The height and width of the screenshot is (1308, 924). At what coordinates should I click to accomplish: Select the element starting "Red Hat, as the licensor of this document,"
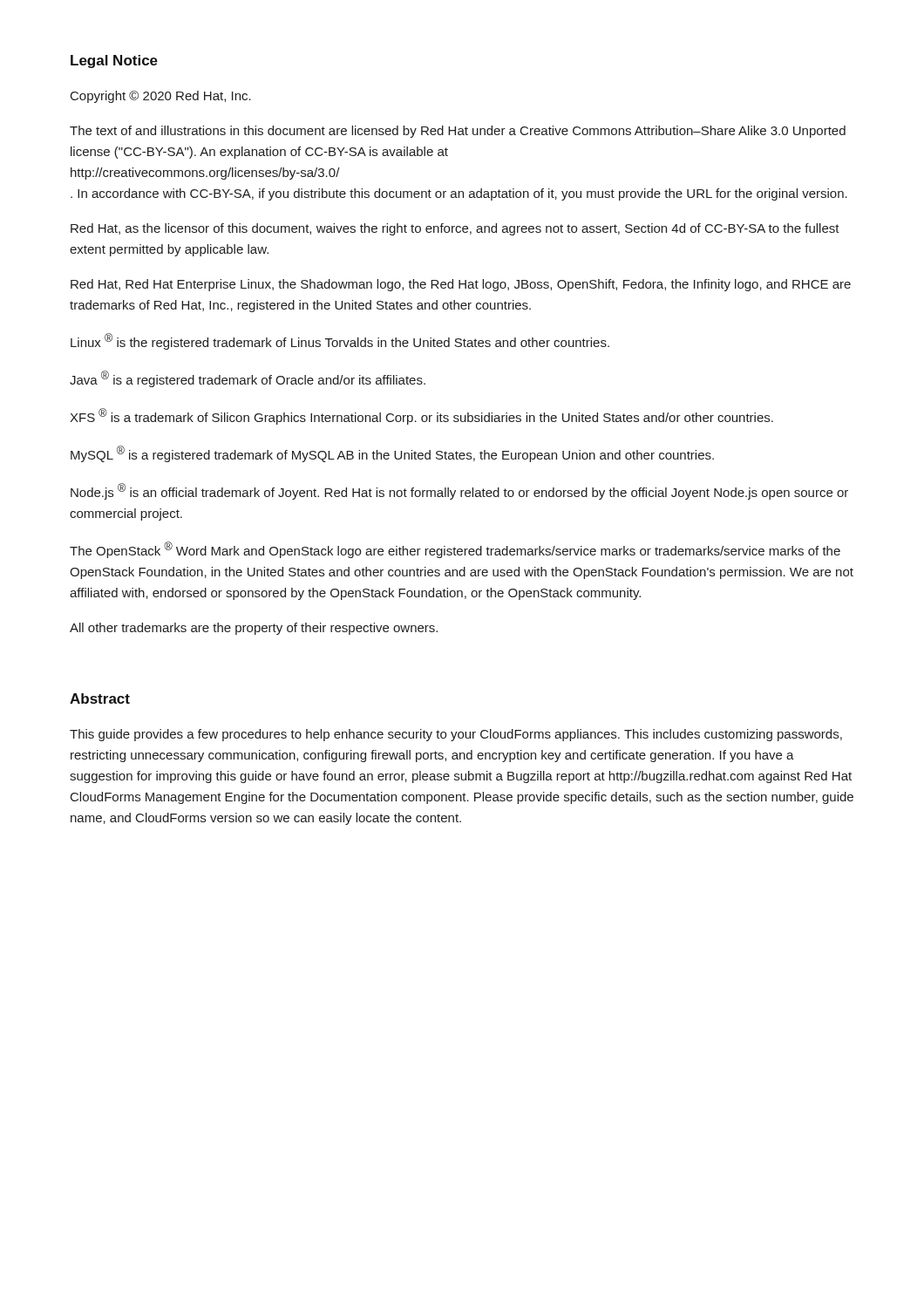[x=454, y=239]
